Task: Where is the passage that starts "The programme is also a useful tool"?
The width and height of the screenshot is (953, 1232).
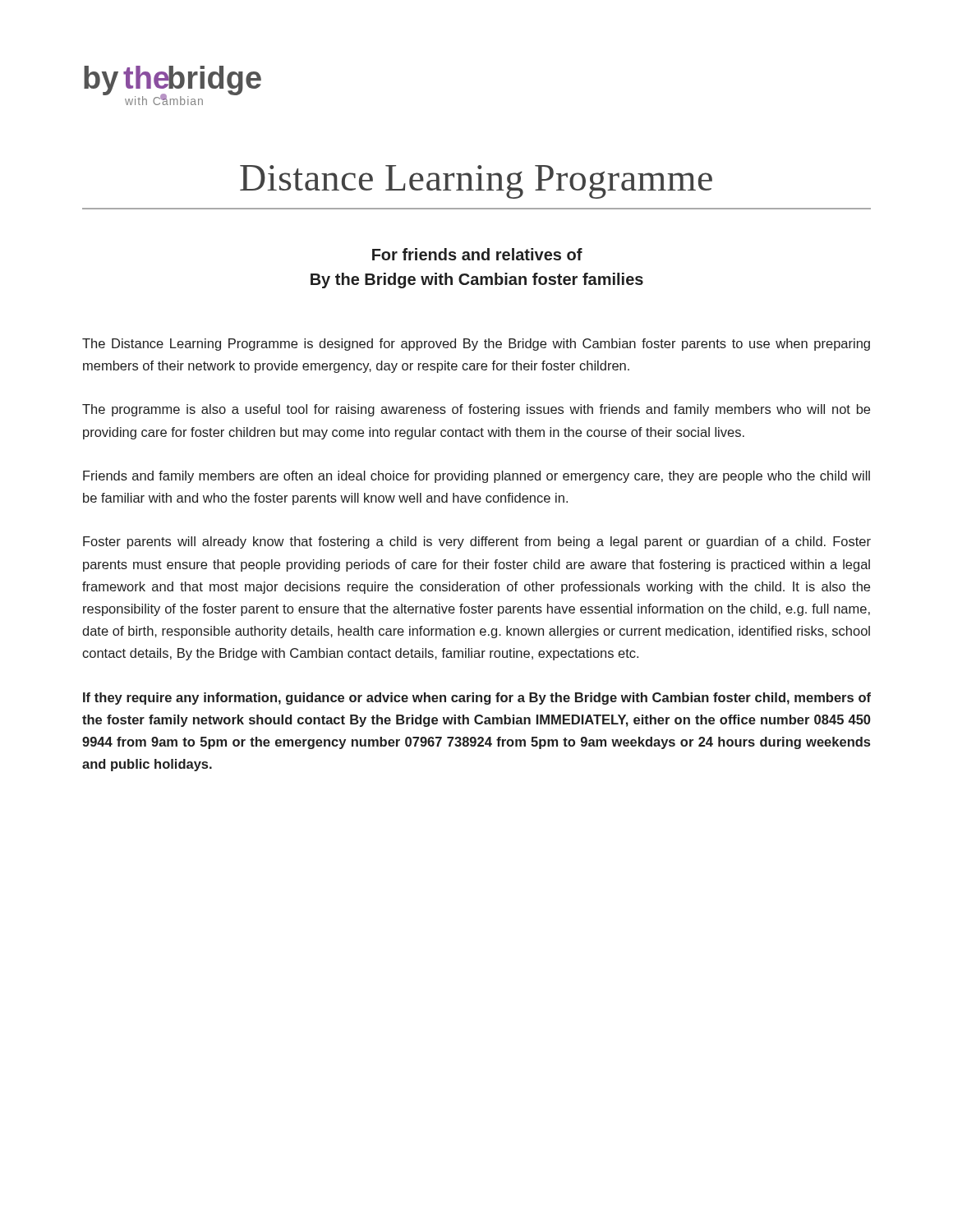Action: point(476,421)
